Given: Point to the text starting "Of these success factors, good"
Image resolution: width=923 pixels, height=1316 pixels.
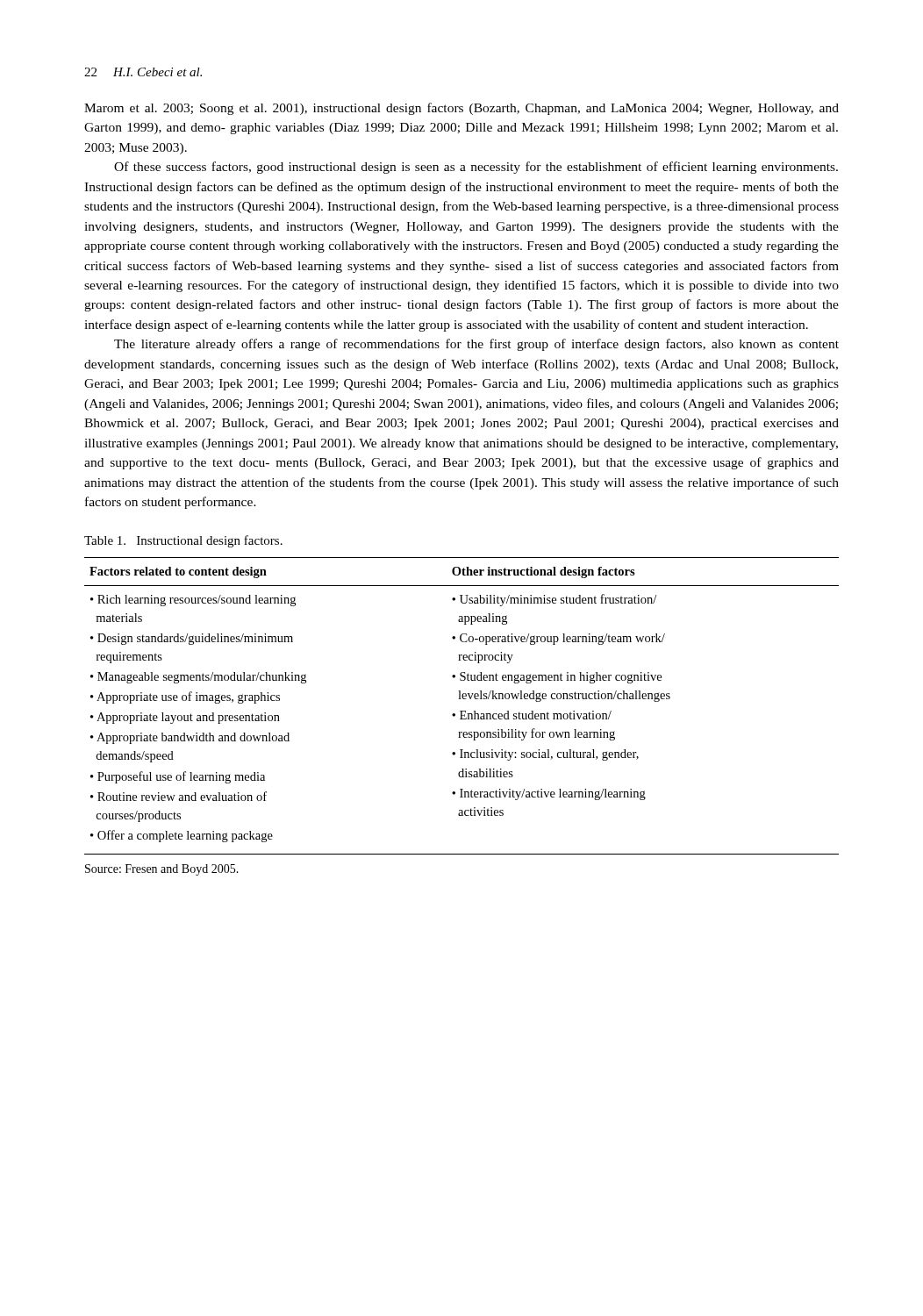Looking at the screenshot, I should click(462, 245).
